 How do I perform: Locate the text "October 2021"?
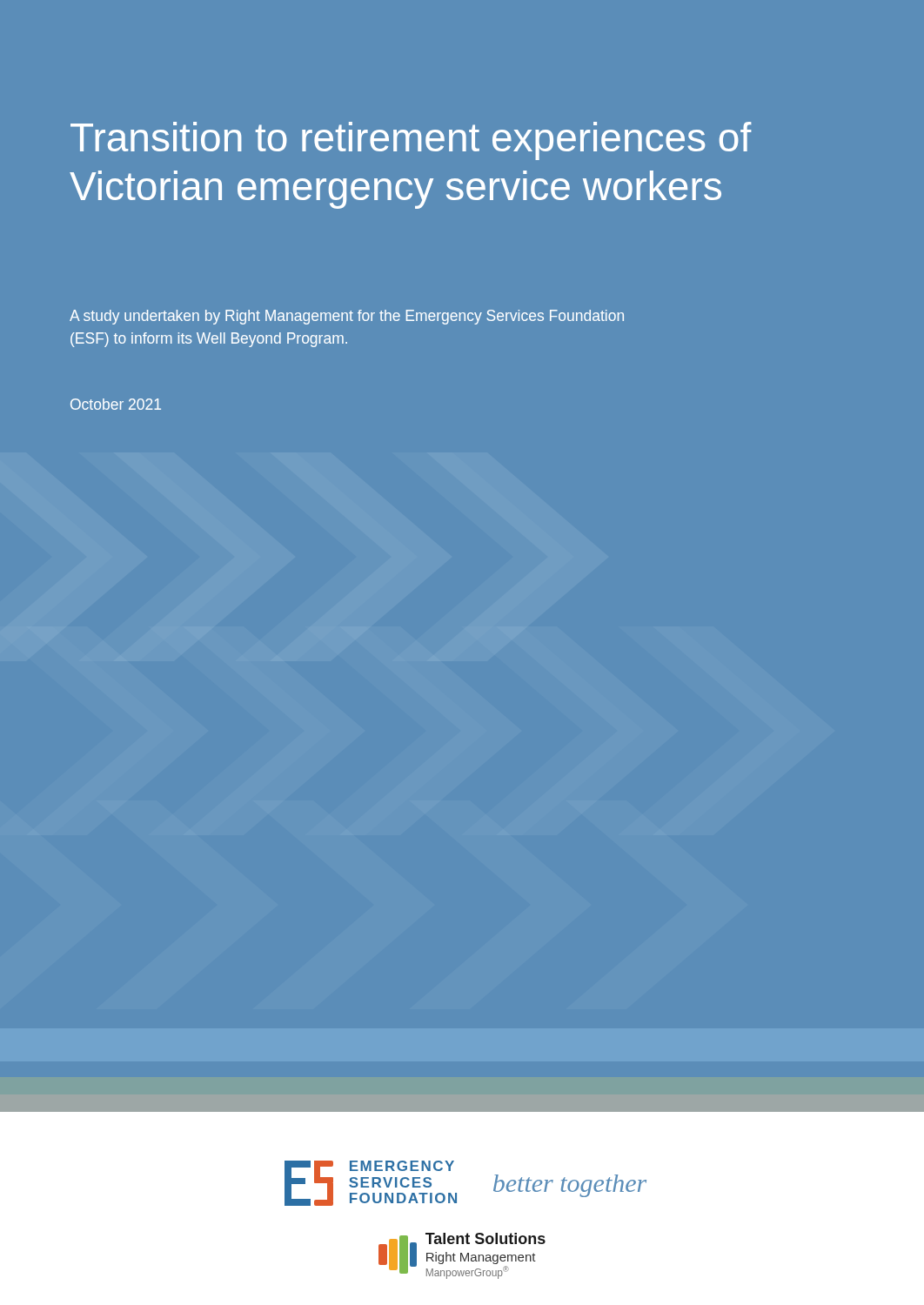pyautogui.click(x=116, y=405)
